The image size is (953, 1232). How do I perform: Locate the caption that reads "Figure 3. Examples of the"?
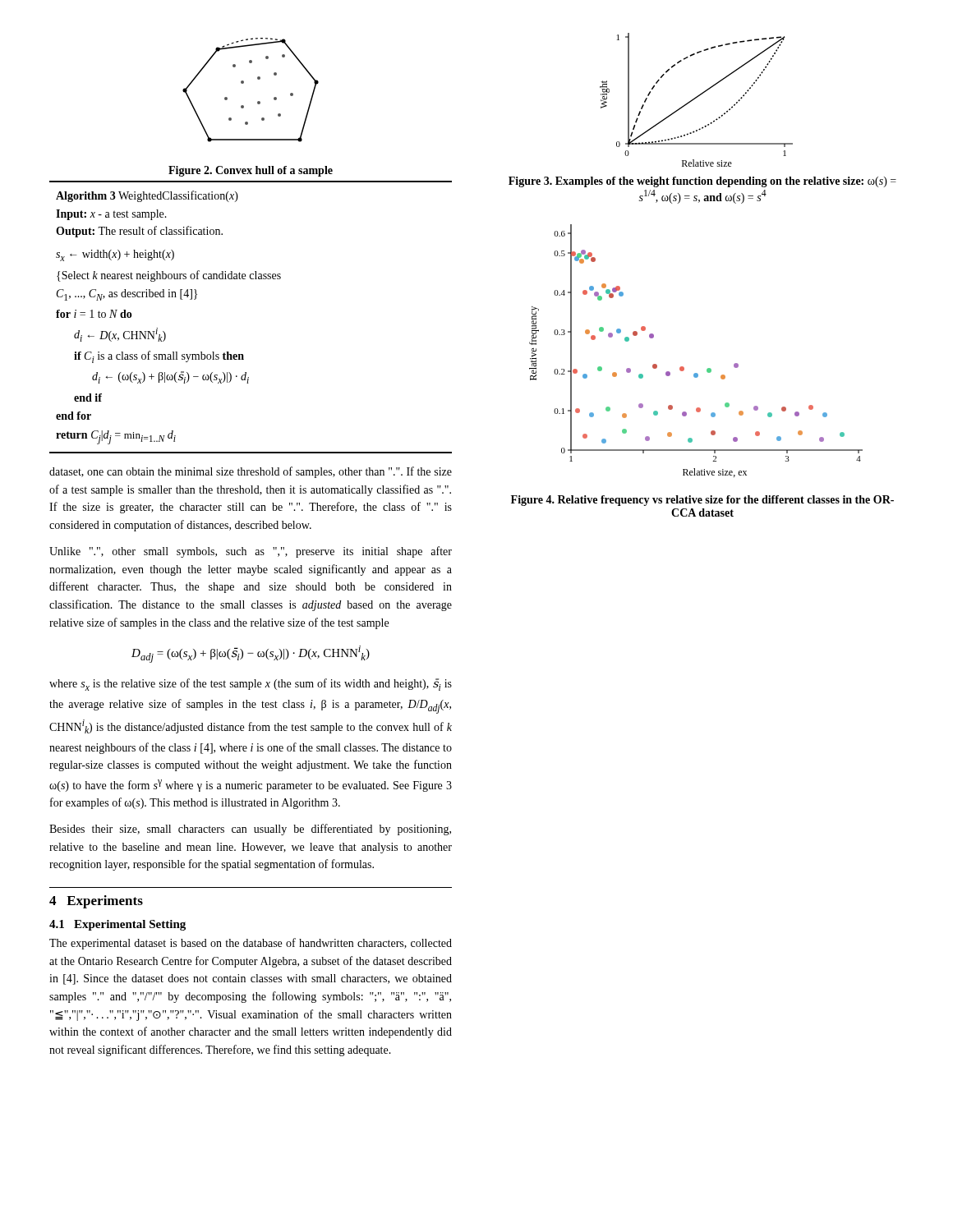pyautogui.click(x=702, y=189)
